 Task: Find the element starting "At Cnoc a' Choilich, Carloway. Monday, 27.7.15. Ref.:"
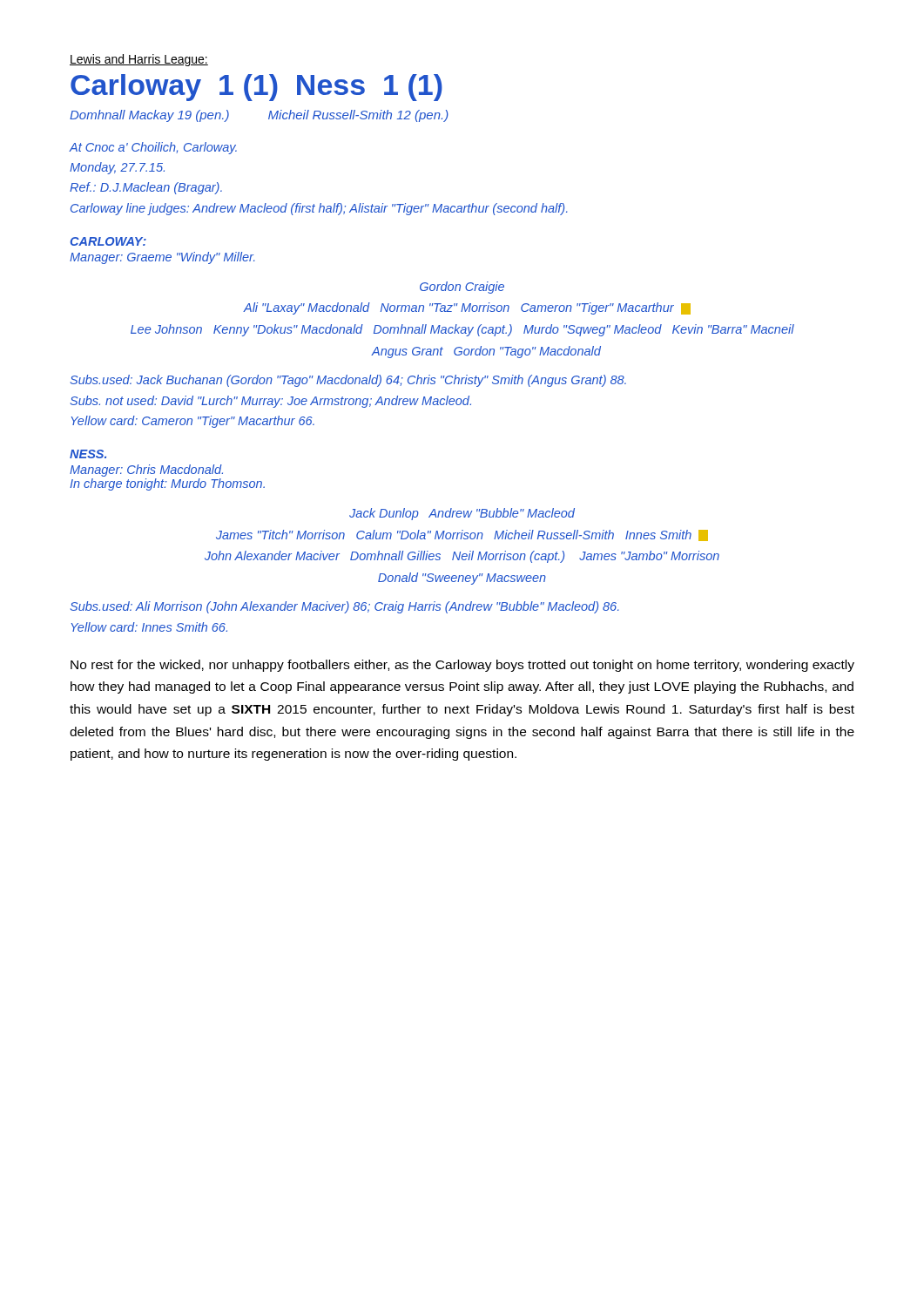click(153, 148)
